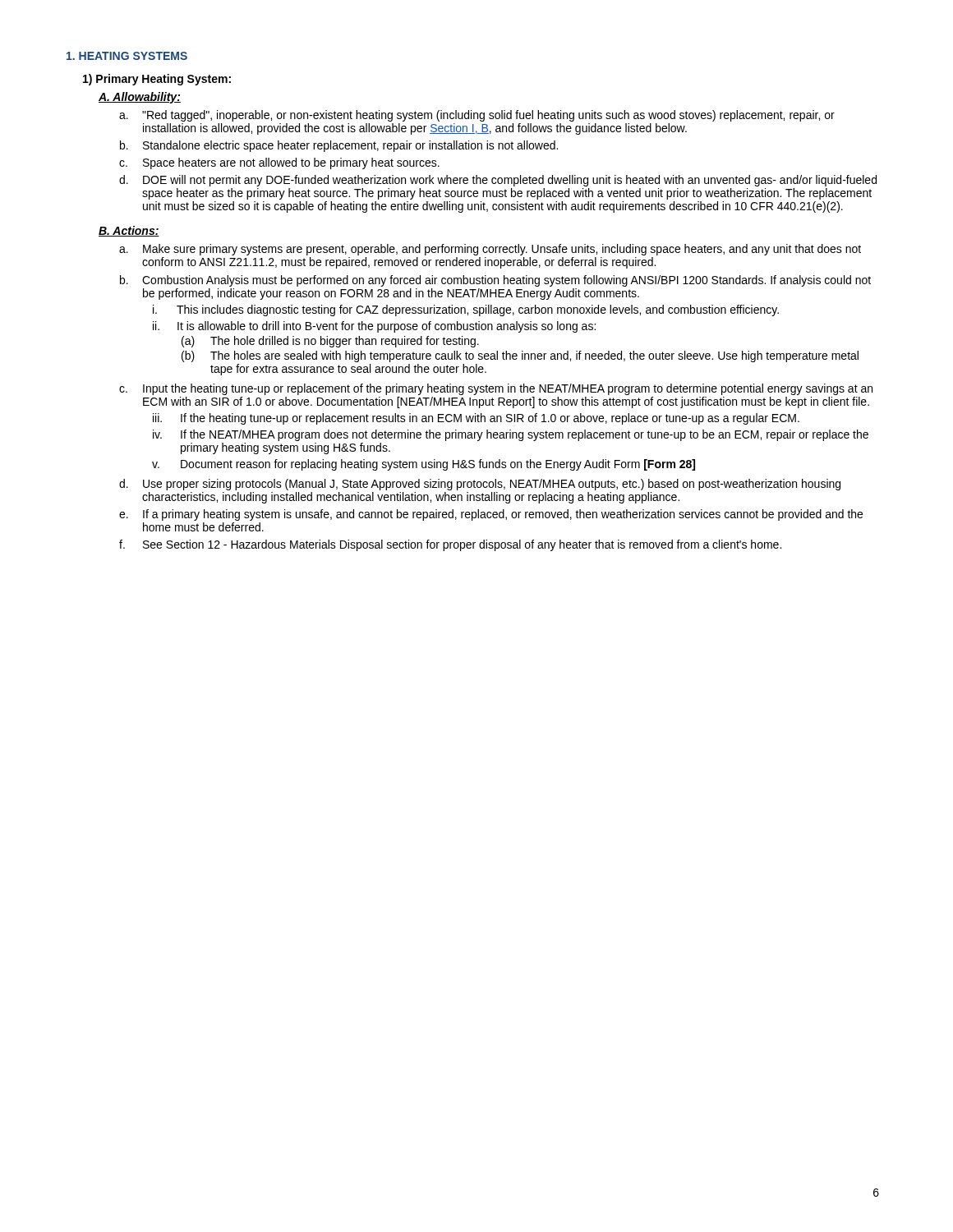This screenshot has width=953, height=1232.
Task: Find "1) Primary Heating System:" on this page
Action: pyautogui.click(x=157, y=79)
